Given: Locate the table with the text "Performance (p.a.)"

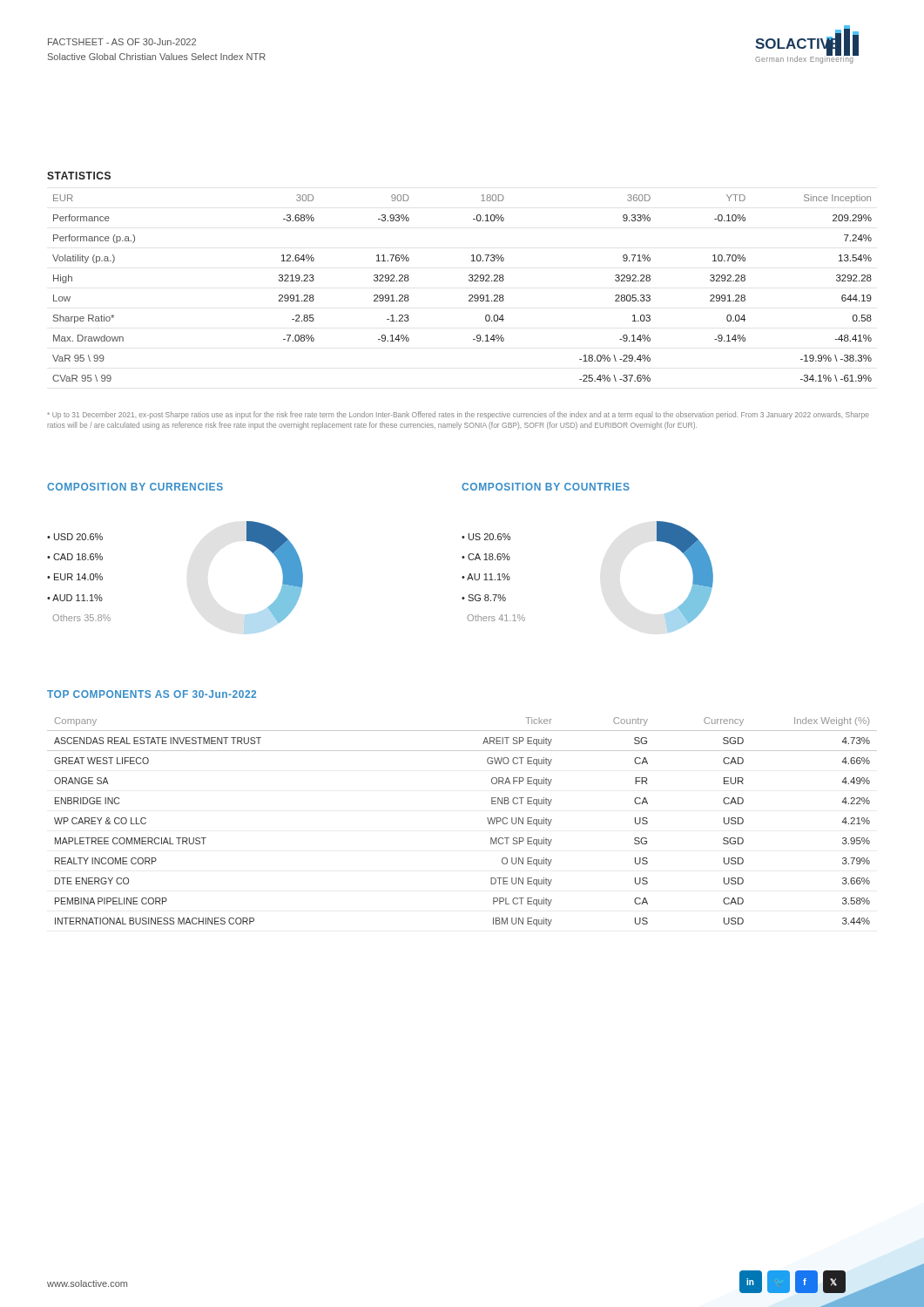Looking at the screenshot, I should pyautogui.click(x=462, y=288).
